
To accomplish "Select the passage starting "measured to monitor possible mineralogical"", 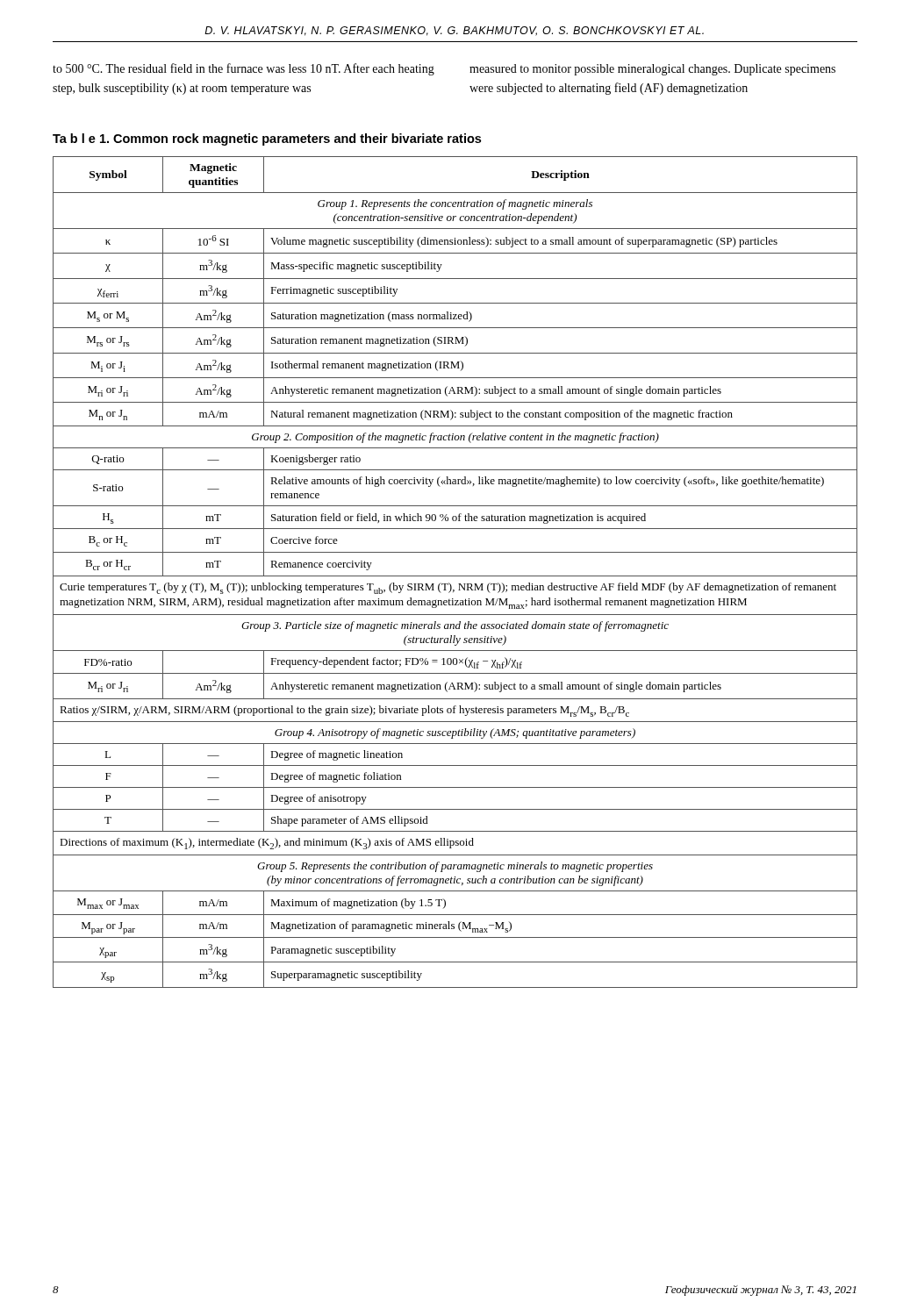I will pyautogui.click(x=653, y=78).
